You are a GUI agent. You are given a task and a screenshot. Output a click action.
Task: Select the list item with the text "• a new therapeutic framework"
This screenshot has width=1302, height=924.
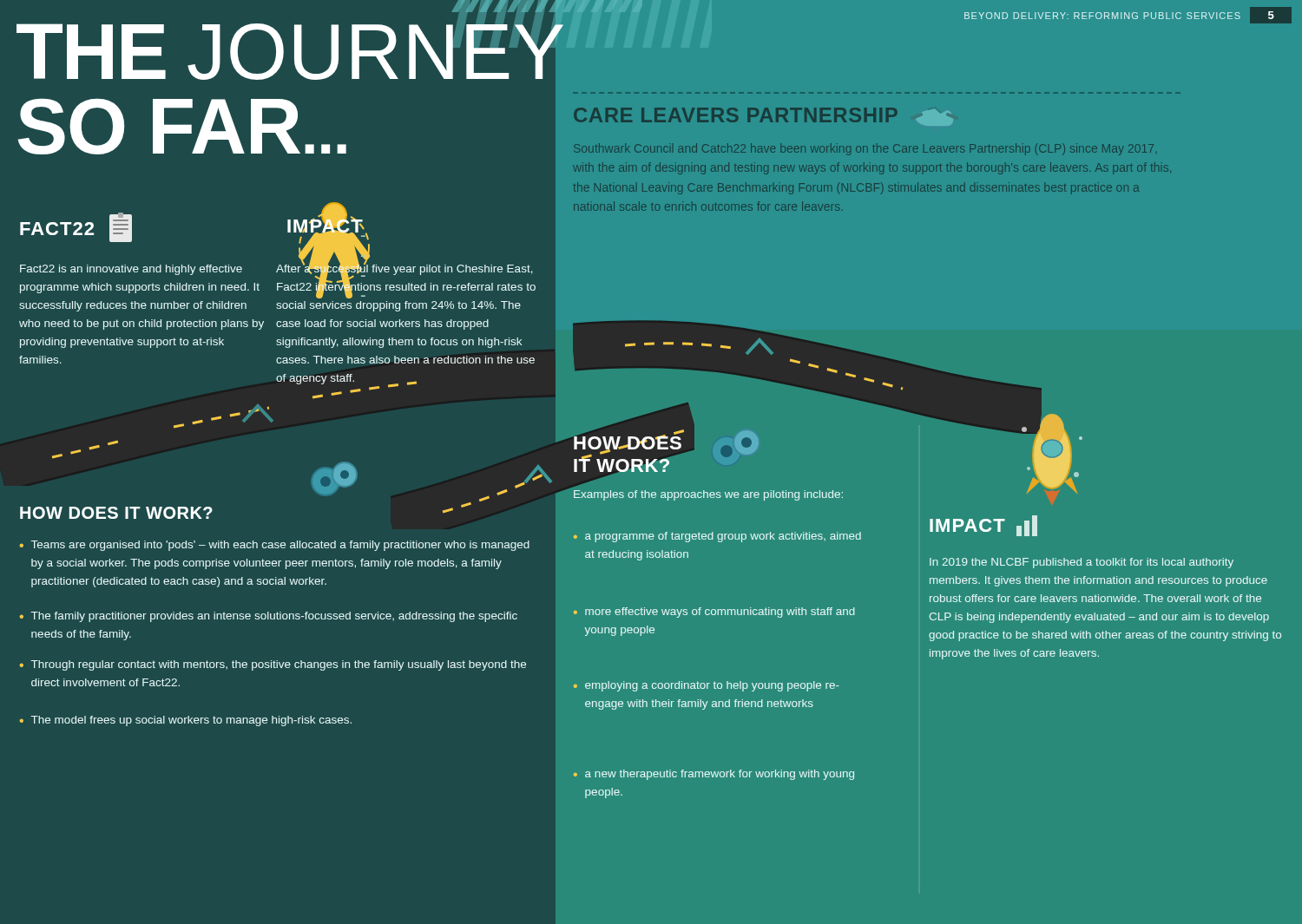point(718,783)
